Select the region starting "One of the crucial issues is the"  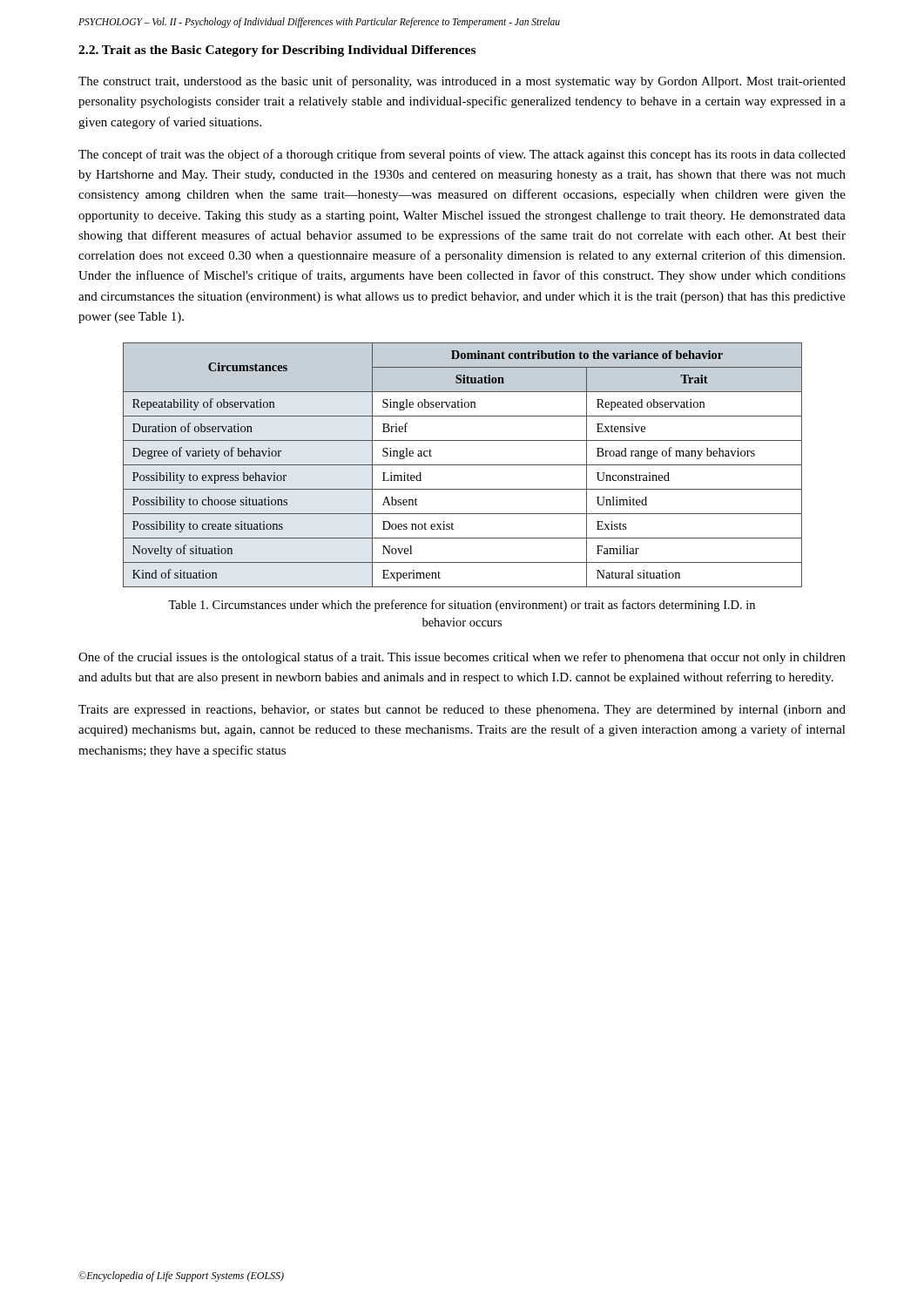(x=462, y=667)
